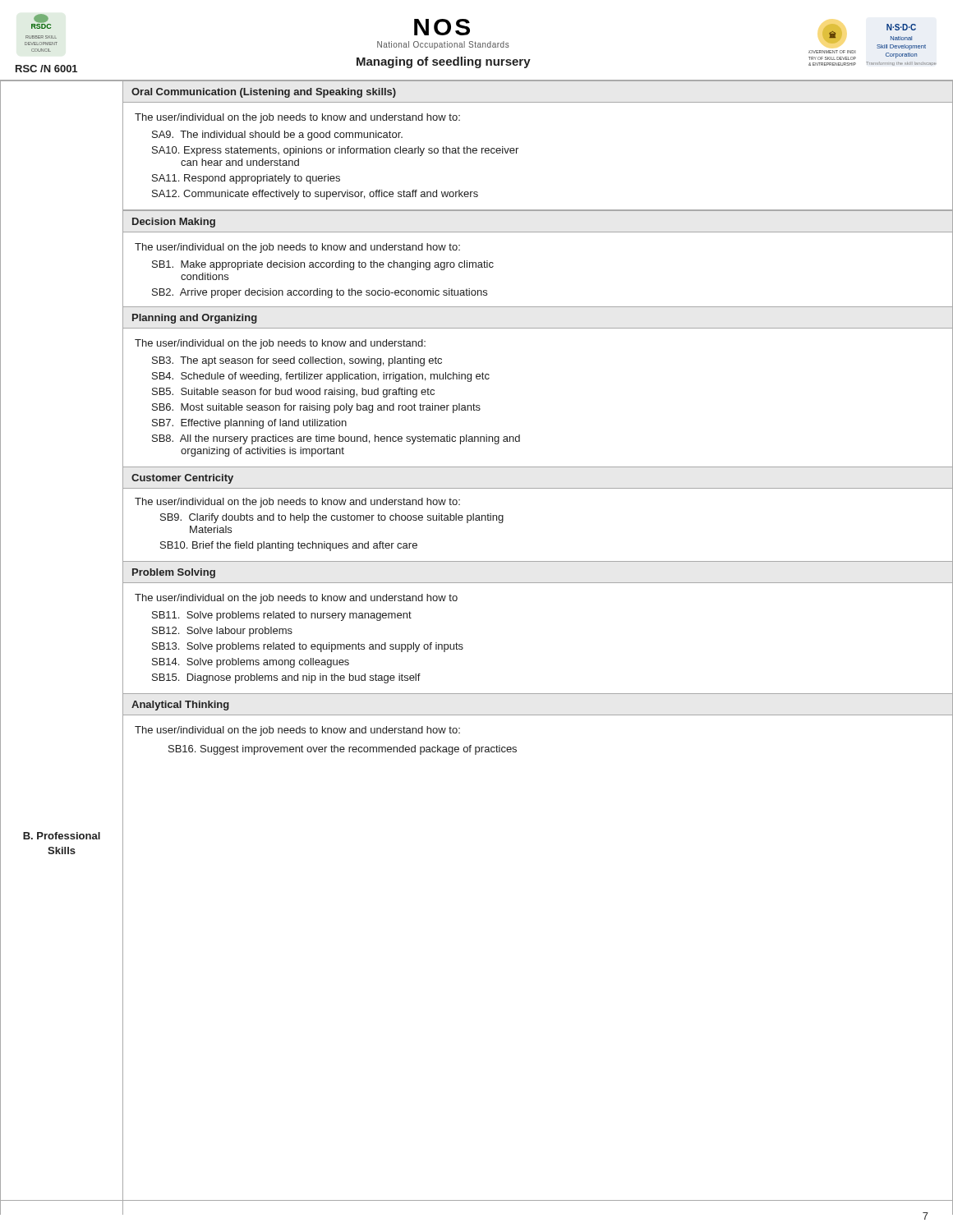
Task: Point to the passage starting "SB12. Solve labour problems"
Action: pyautogui.click(x=222, y=630)
